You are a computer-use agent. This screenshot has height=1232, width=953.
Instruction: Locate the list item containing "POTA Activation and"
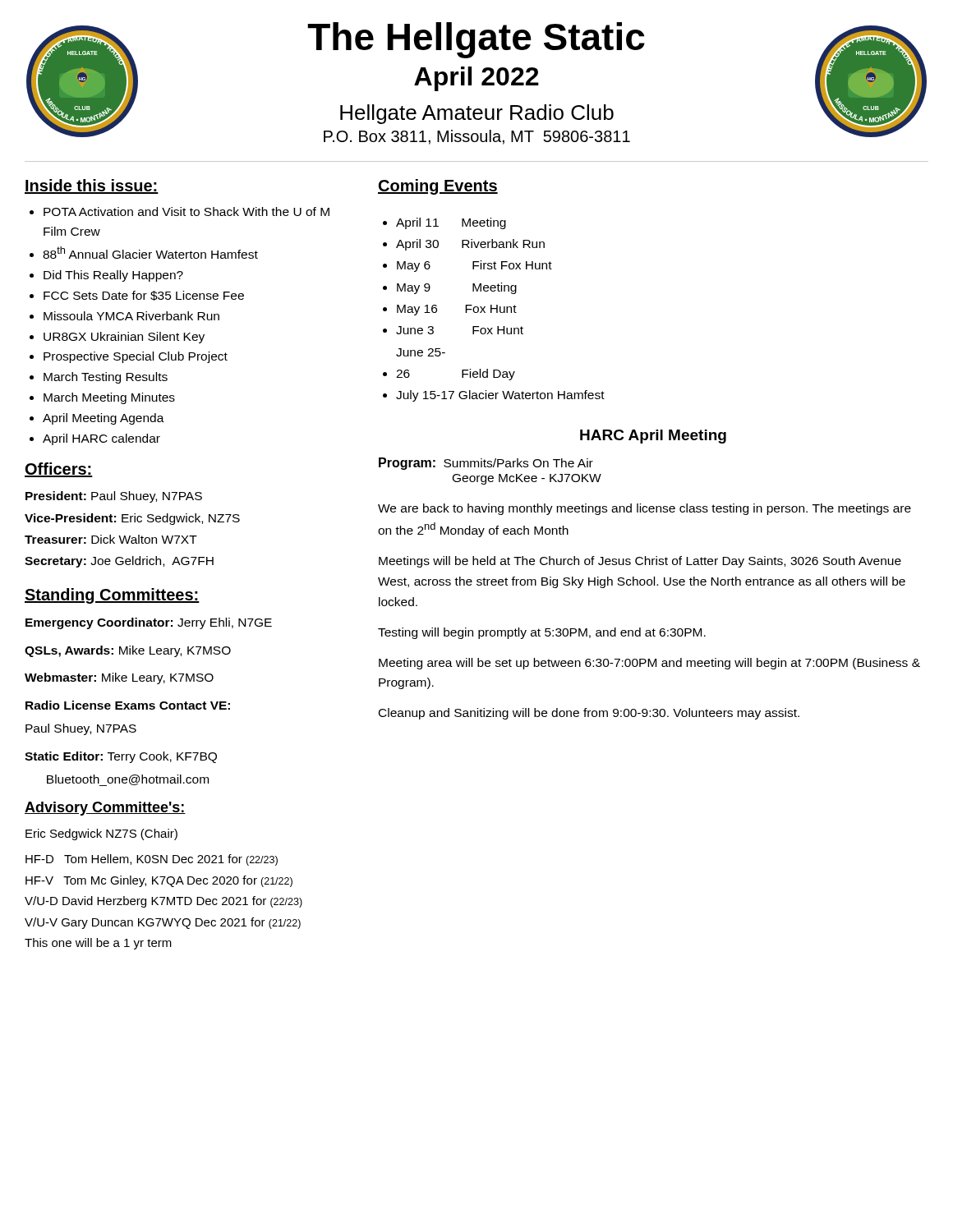(187, 221)
